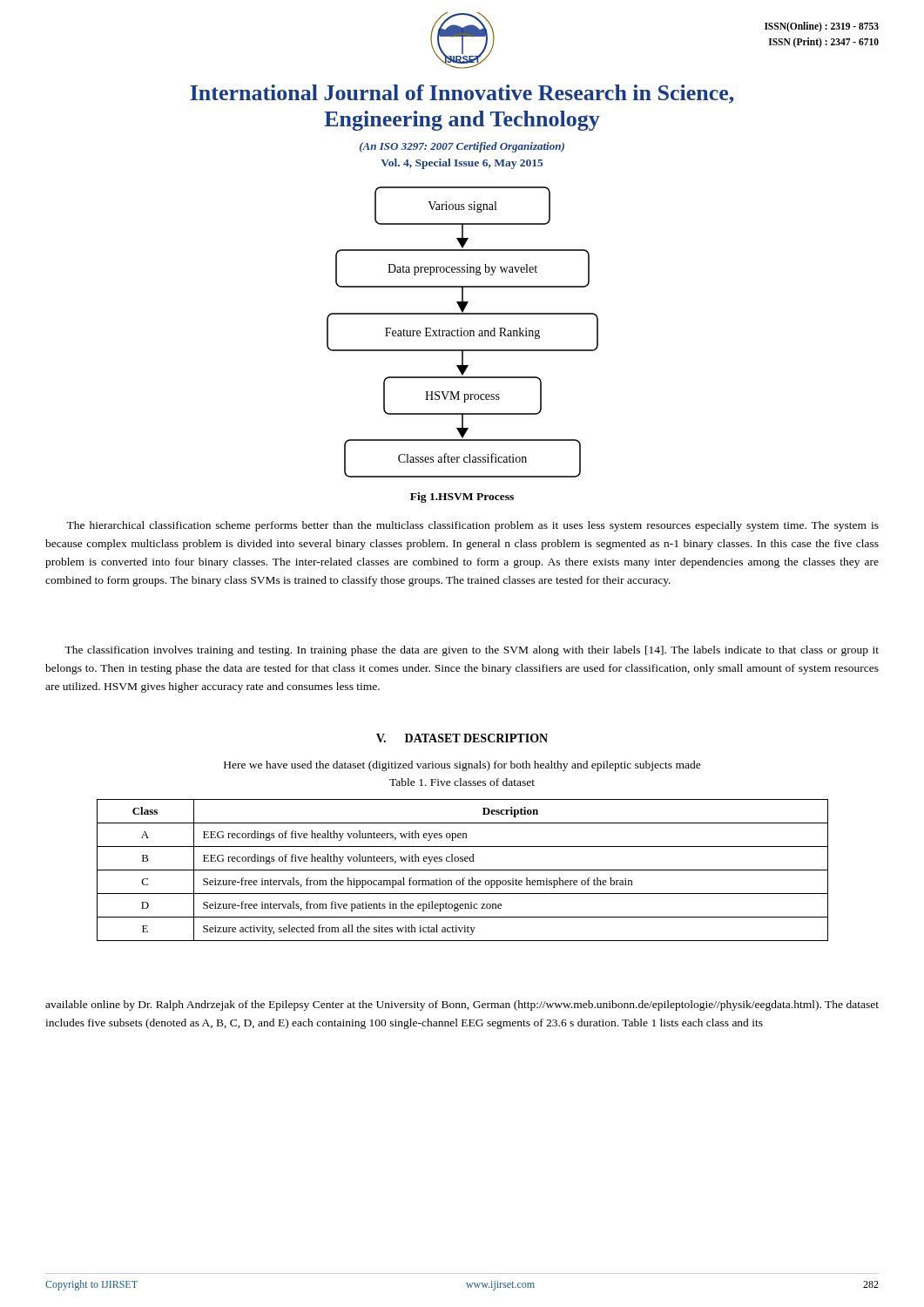Screen dimensions: 1307x924
Task: Locate a table
Action: coord(462,870)
